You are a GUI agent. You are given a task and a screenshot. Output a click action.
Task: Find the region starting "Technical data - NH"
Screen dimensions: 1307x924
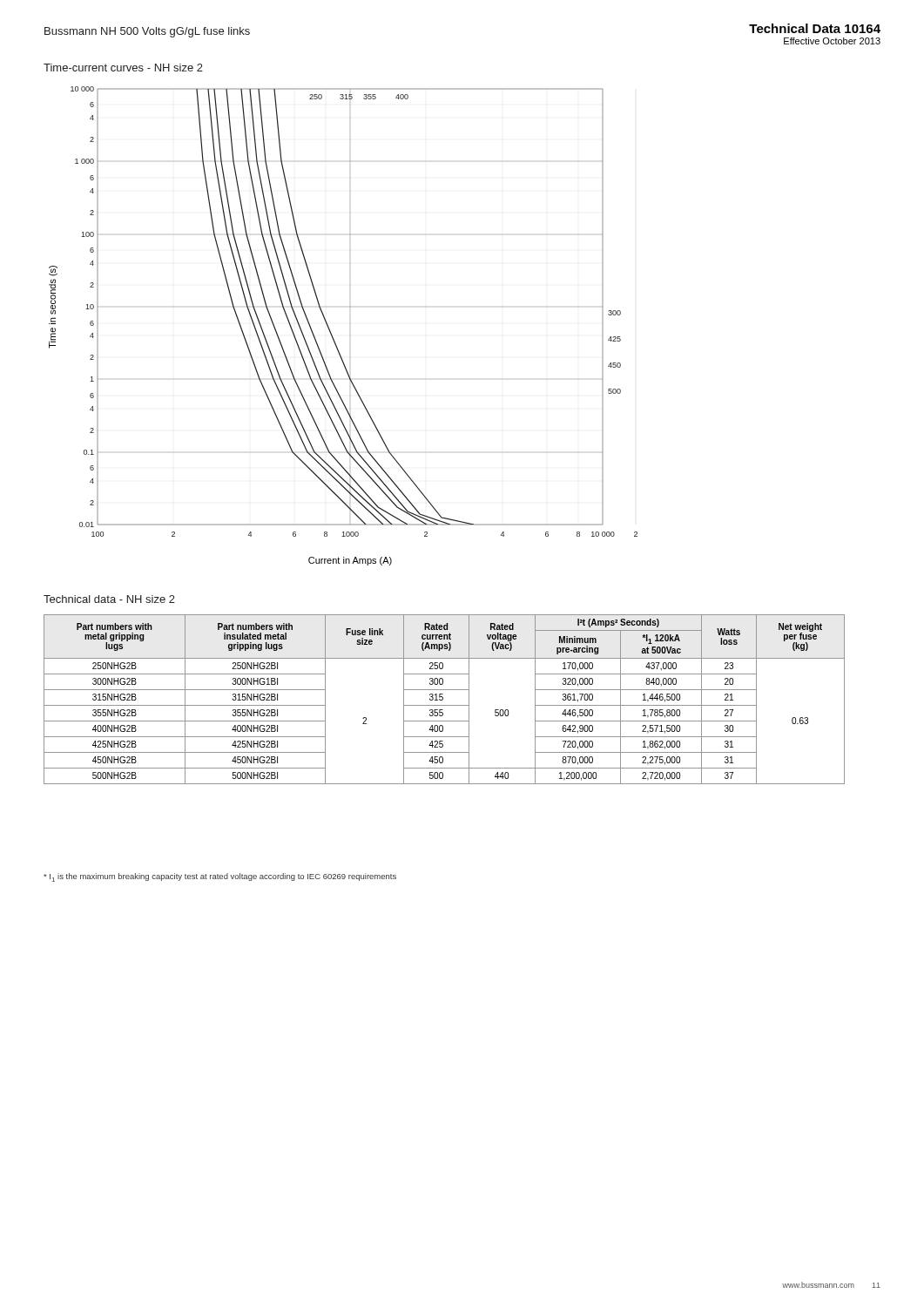[x=109, y=599]
